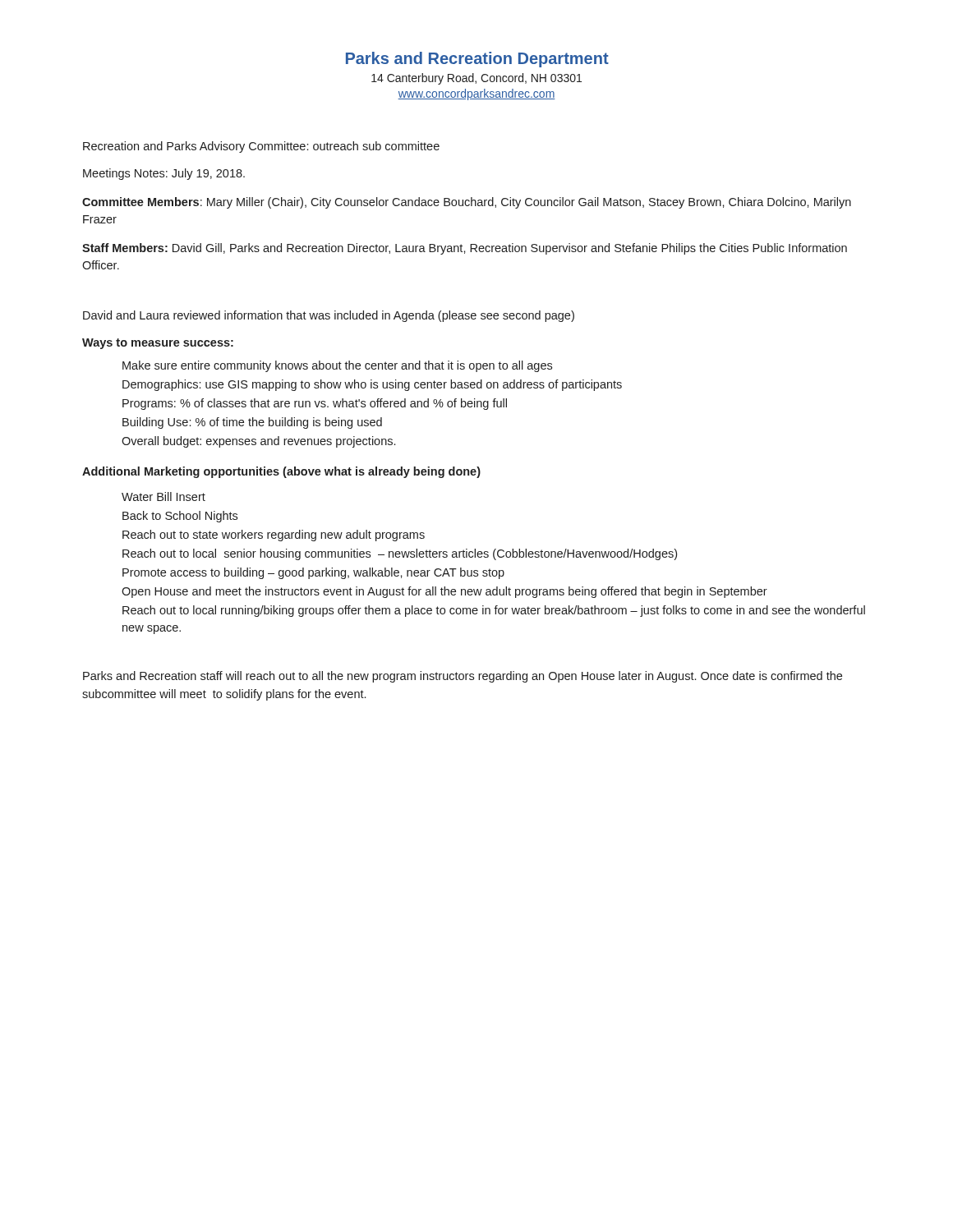953x1232 pixels.
Task: Locate the list item that says "Programs: % of classes"
Action: (x=315, y=403)
